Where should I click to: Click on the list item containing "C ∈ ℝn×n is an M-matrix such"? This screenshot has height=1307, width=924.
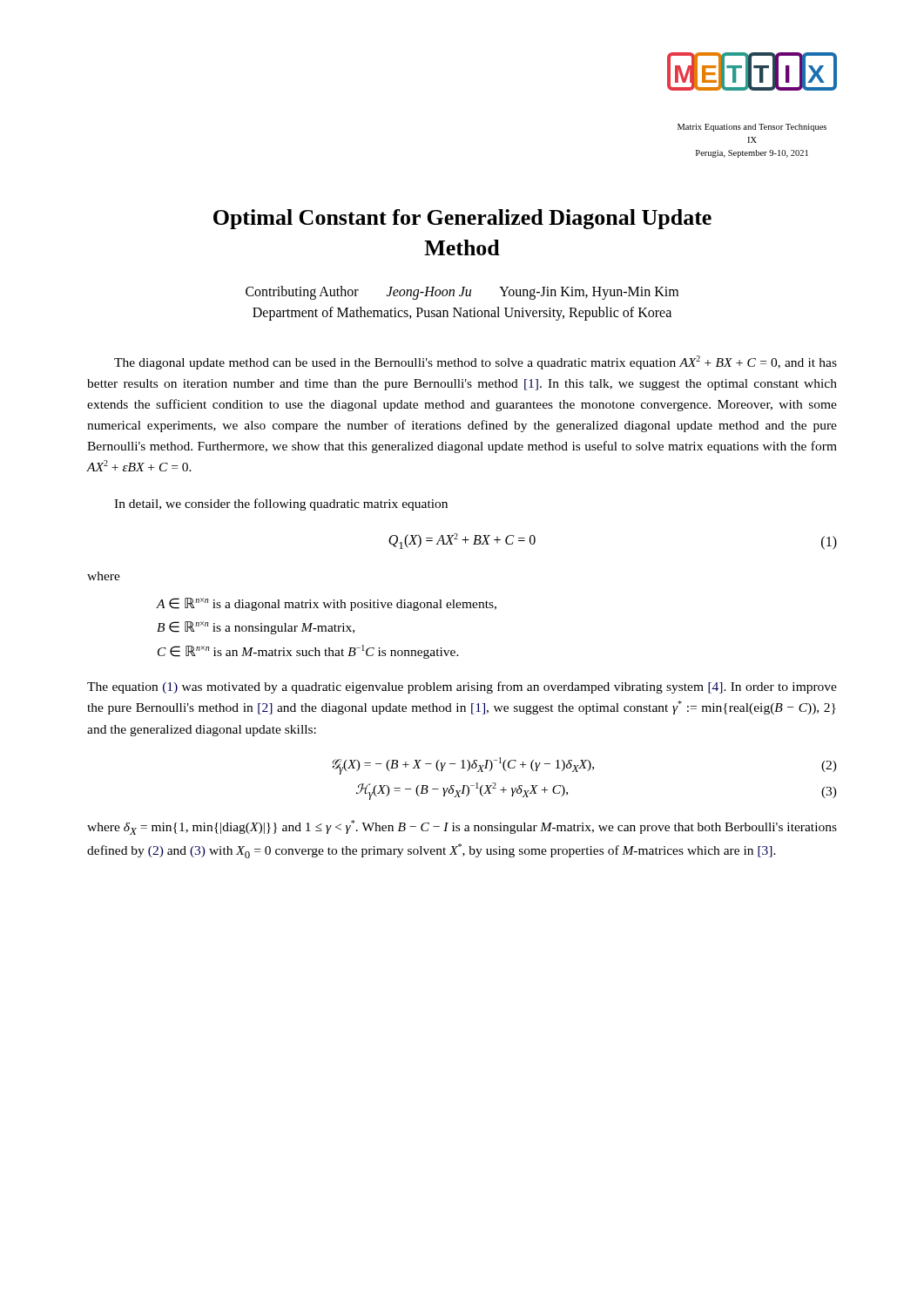(308, 651)
